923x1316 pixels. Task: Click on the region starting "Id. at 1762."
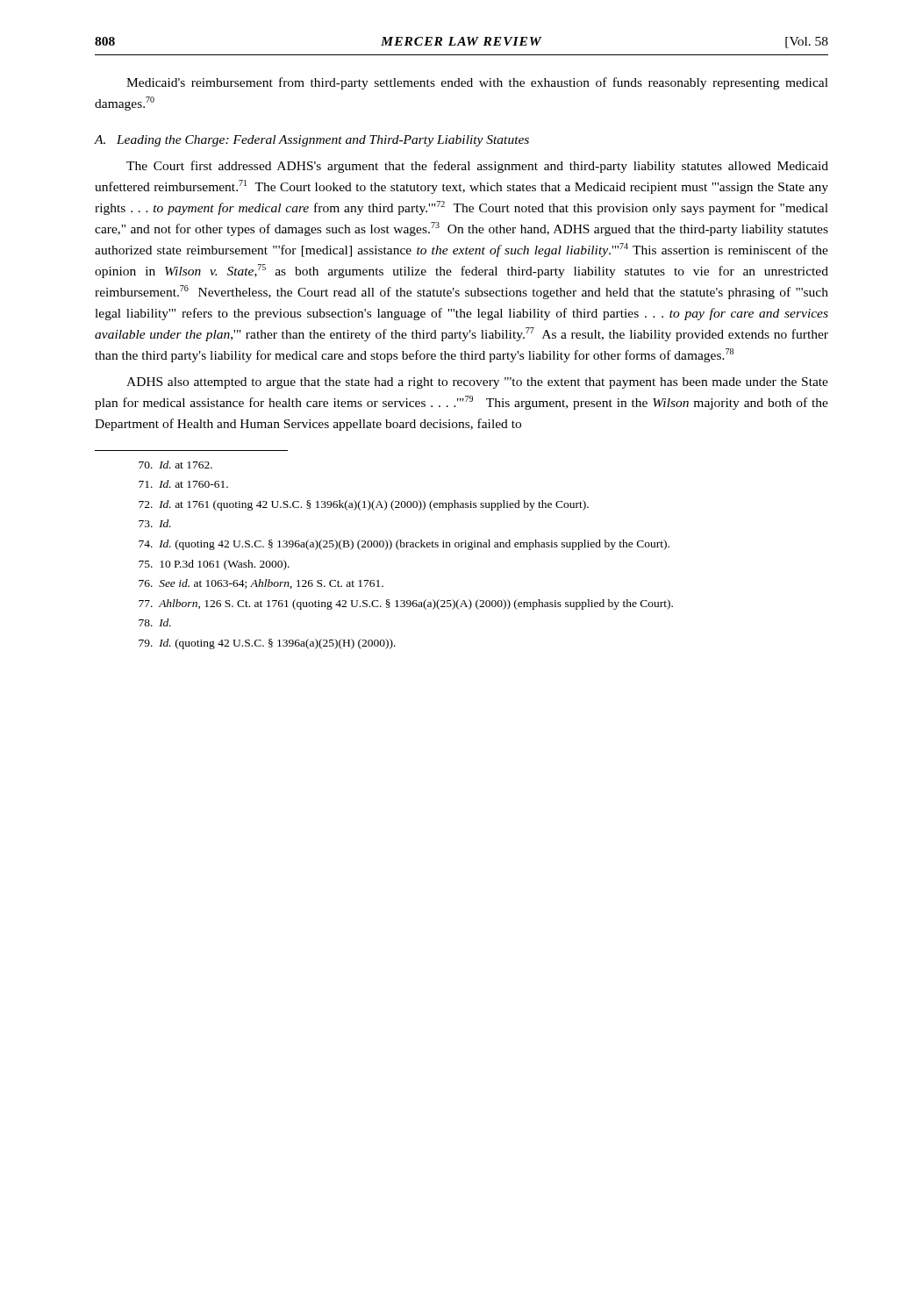coord(175,465)
